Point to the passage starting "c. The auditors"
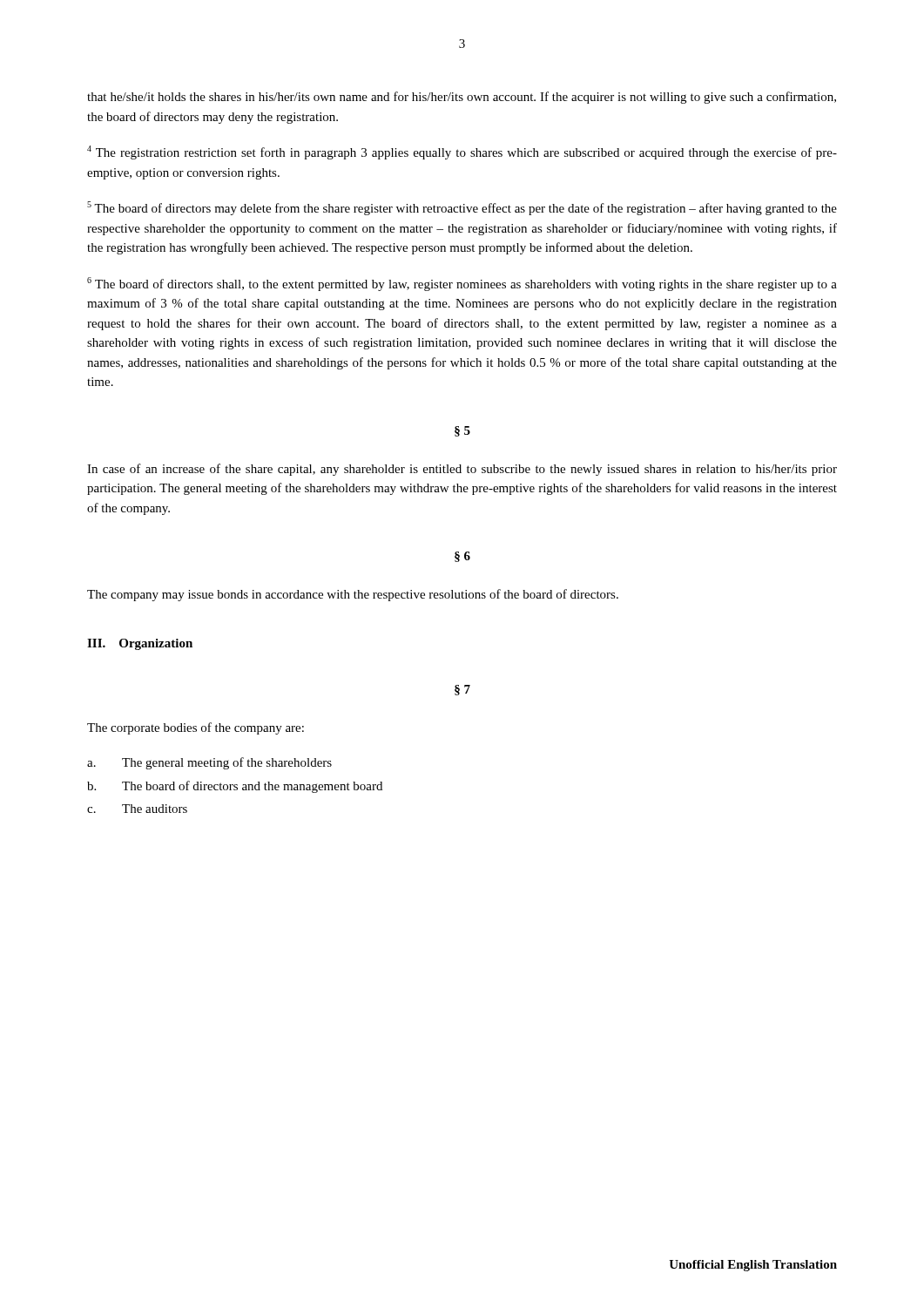 137,809
